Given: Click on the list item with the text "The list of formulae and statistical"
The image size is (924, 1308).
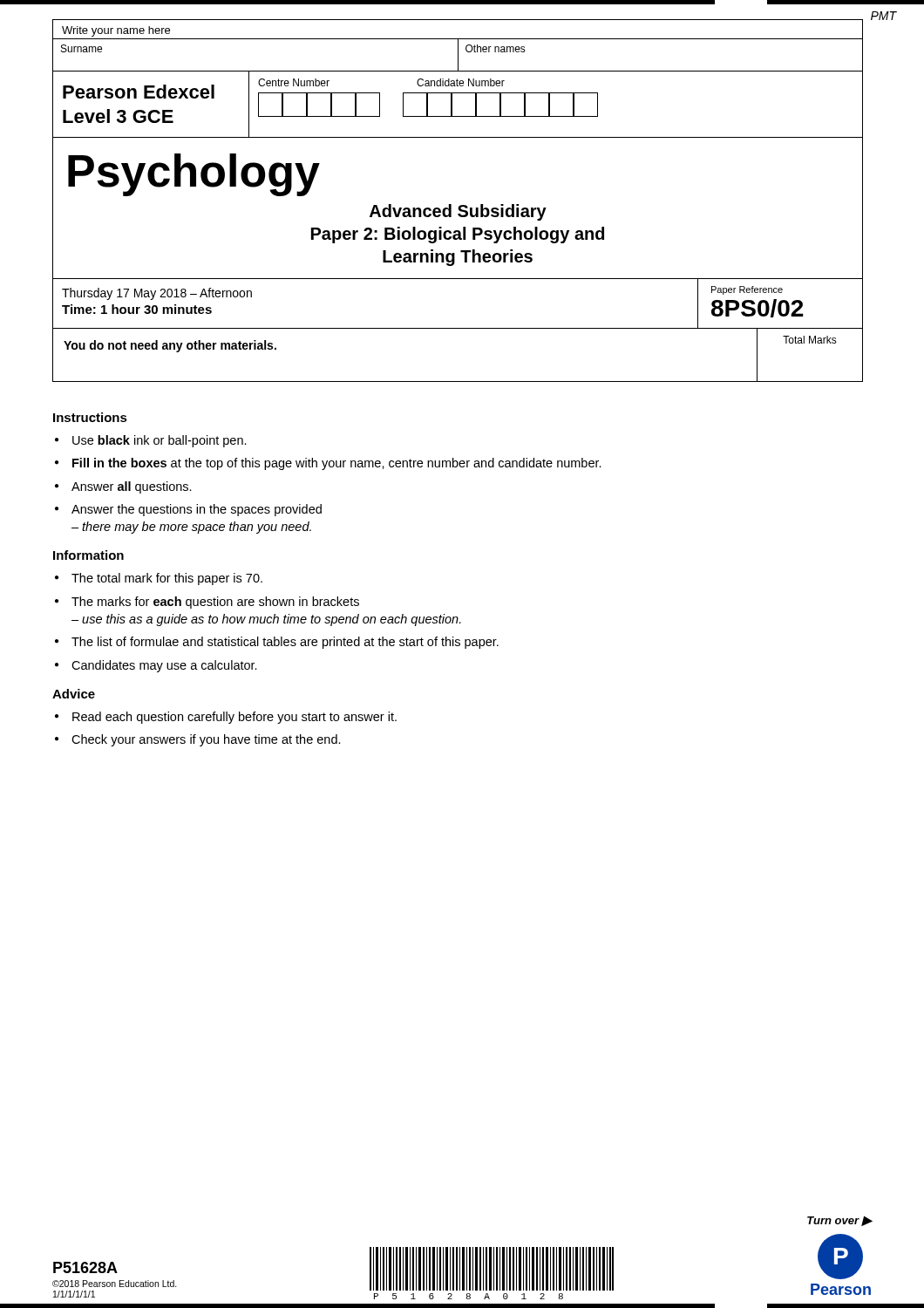Looking at the screenshot, I should (x=285, y=642).
